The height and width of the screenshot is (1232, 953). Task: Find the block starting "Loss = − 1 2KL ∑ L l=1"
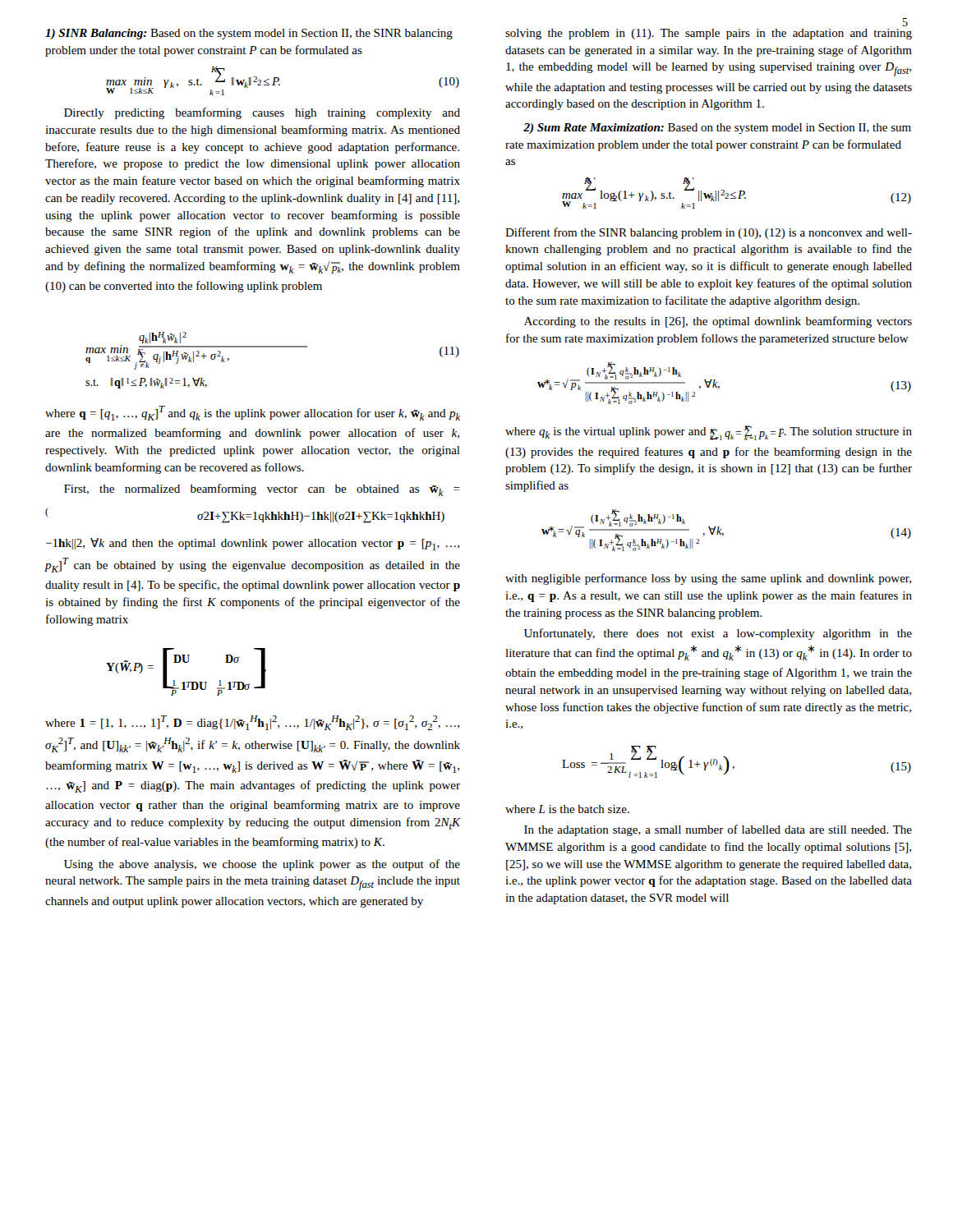click(x=709, y=767)
